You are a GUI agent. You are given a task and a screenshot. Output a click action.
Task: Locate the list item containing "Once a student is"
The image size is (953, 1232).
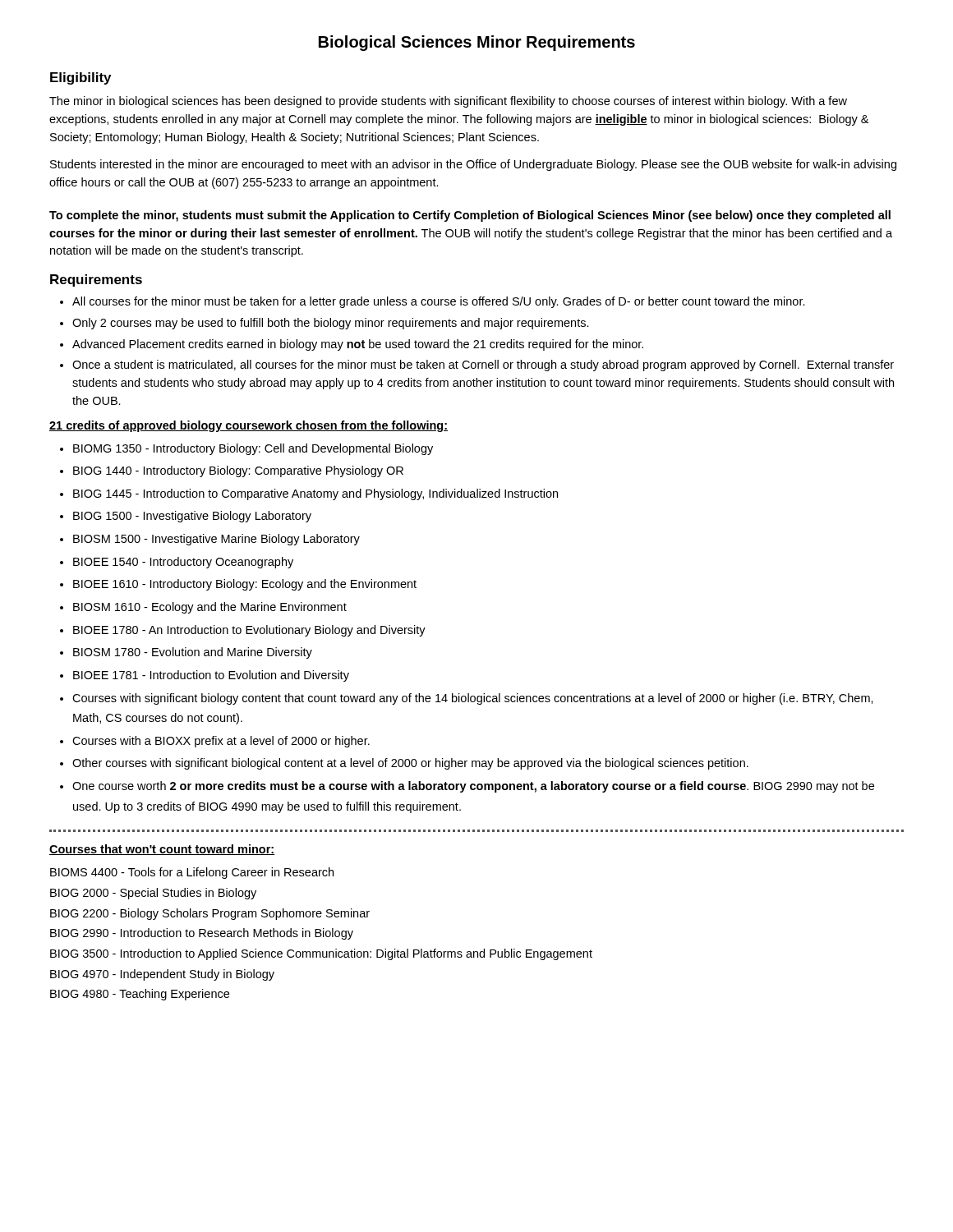point(484,383)
